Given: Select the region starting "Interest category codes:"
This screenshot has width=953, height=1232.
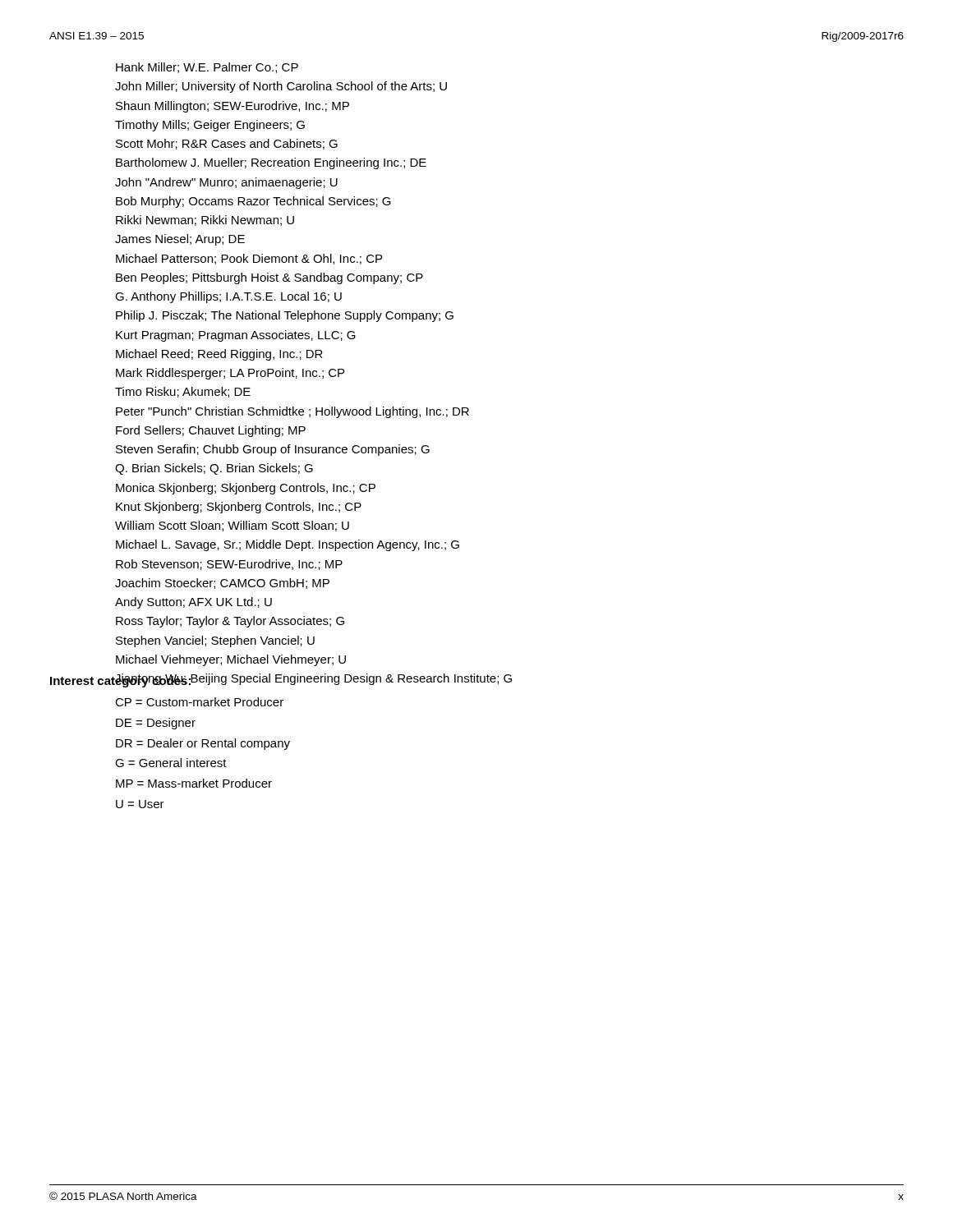Looking at the screenshot, I should coord(121,680).
